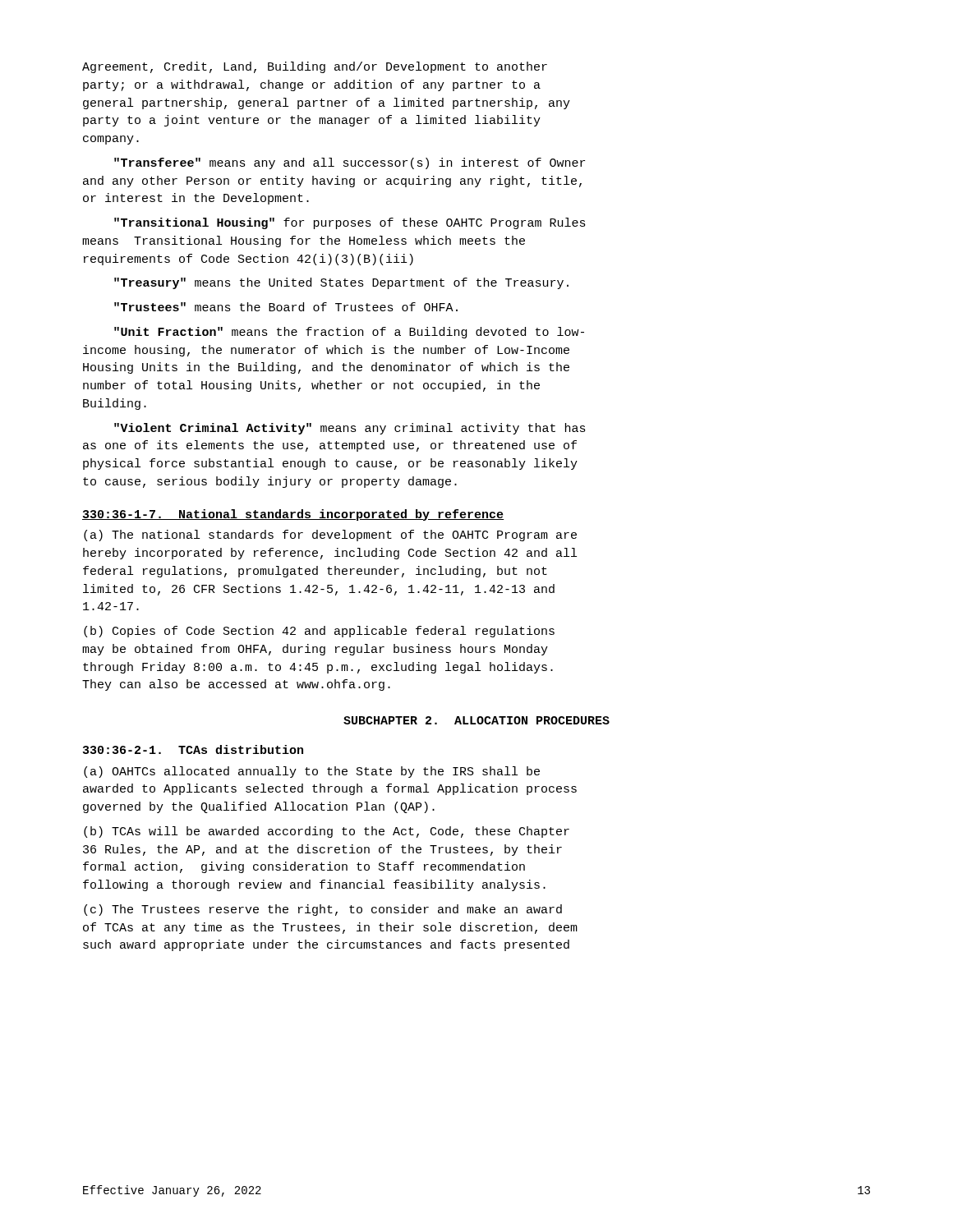Navigate to the block starting ""Violent Criminal Activity" means any criminal activity"
This screenshot has width=953, height=1232.
(x=334, y=456)
